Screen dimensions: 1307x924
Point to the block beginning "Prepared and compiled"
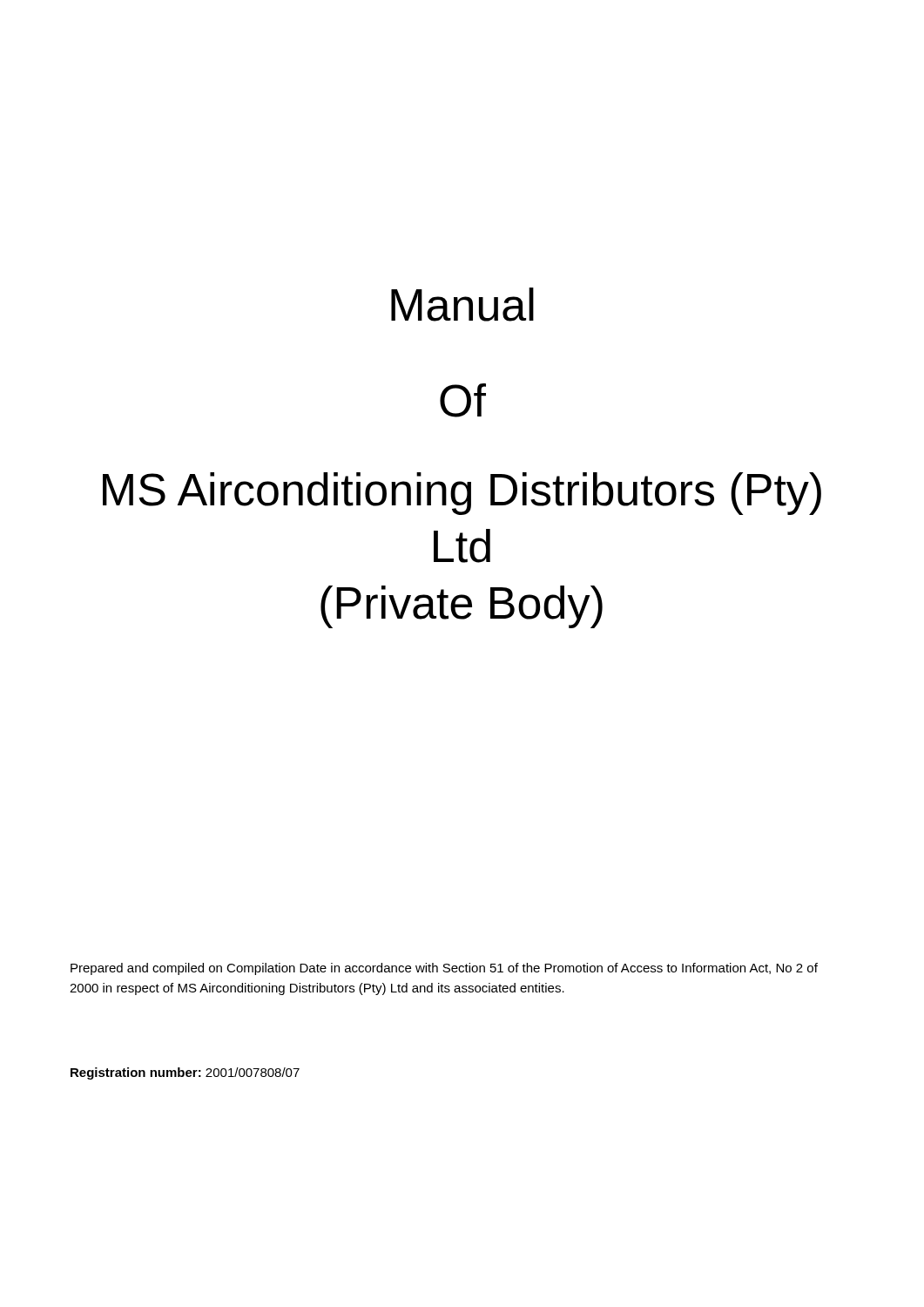click(x=444, y=977)
